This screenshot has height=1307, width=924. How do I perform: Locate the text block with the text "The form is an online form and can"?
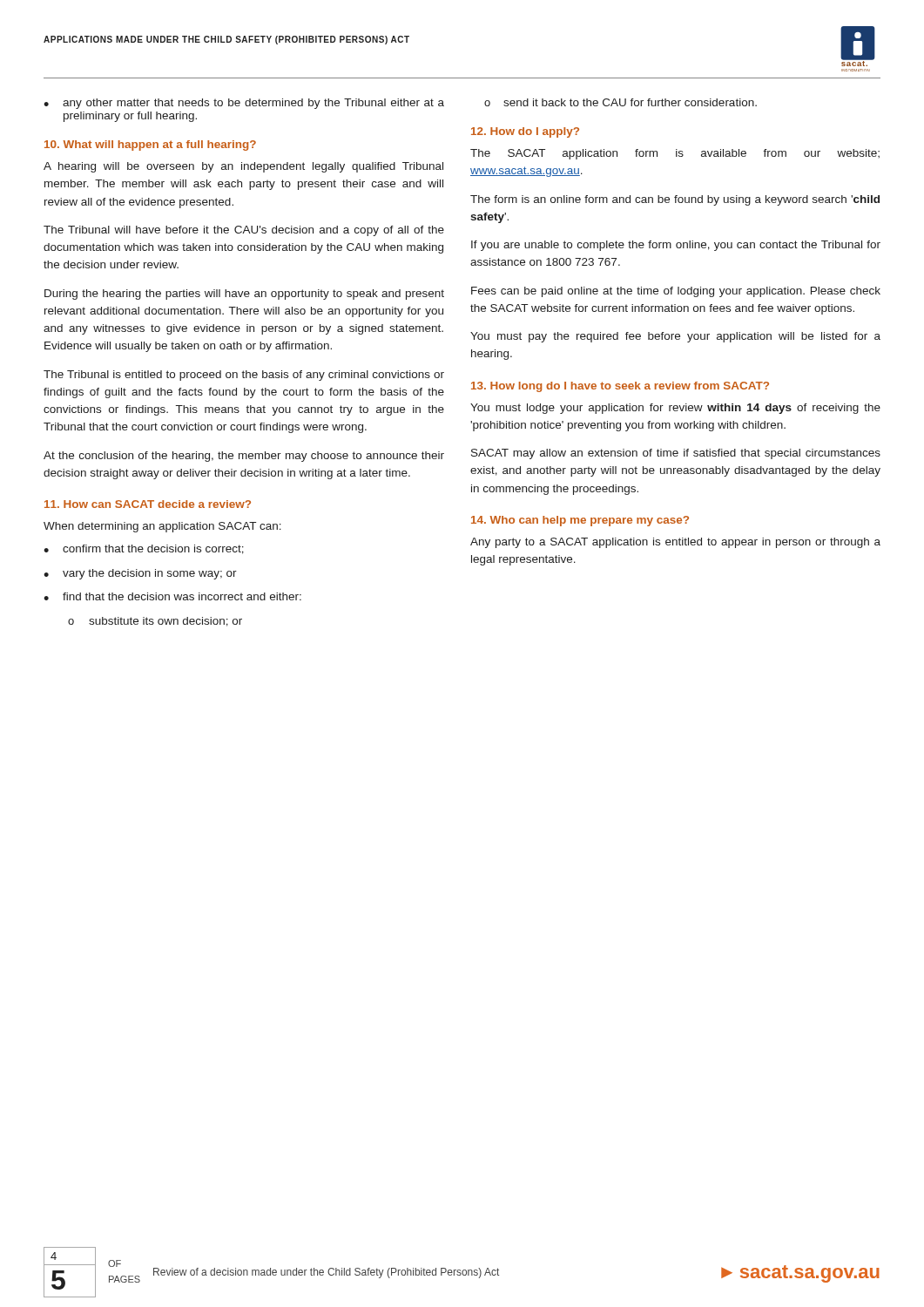click(675, 207)
